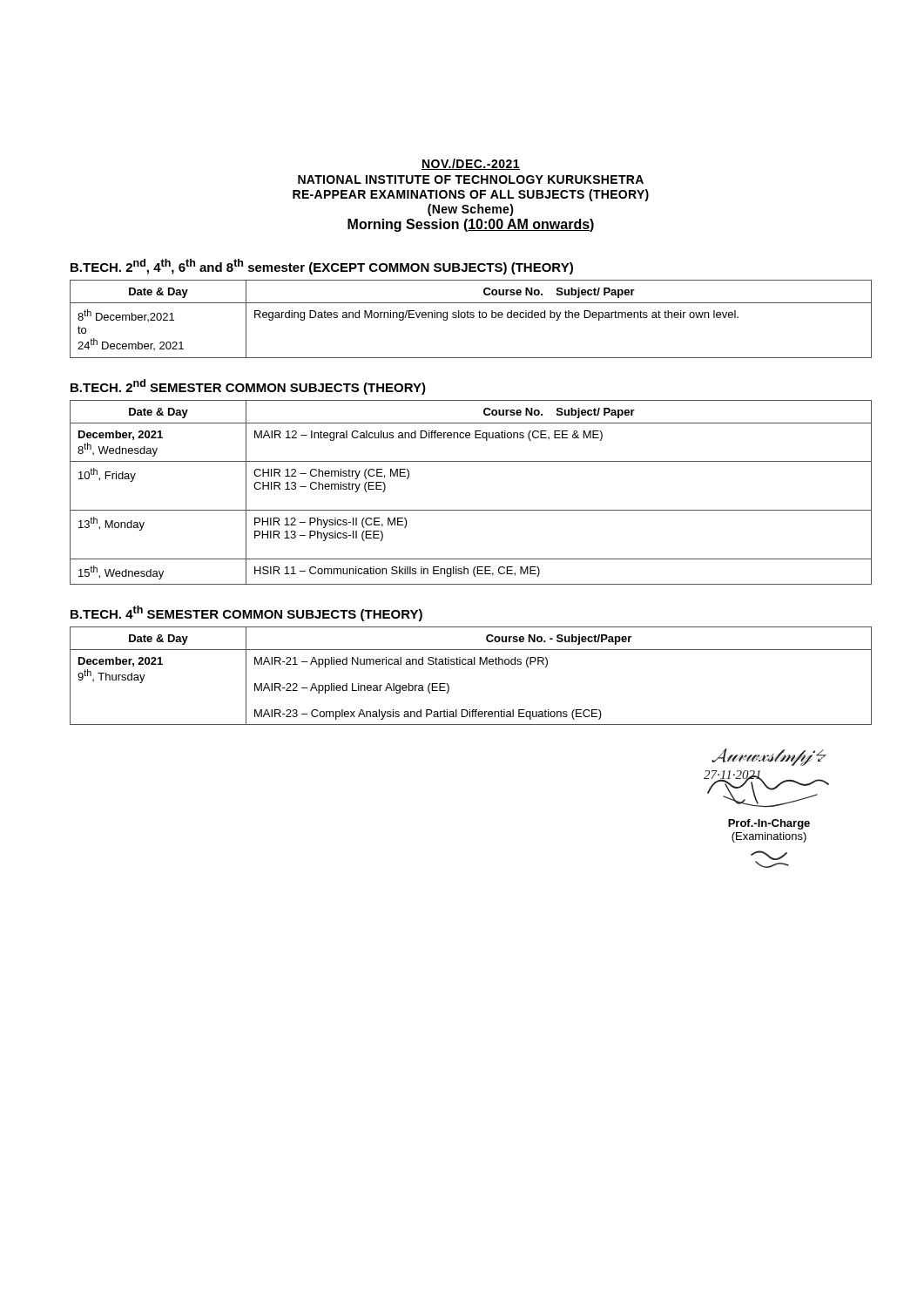This screenshot has width=924, height=1307.
Task: Select the passage starting "𝓐𝓊𝓋𝓌𝓍𝓈𝓉𝓂𝓅𝒿⭍ 27·11·2021 Prof.-In-Charge (Examinations)"
Action: click(769, 810)
